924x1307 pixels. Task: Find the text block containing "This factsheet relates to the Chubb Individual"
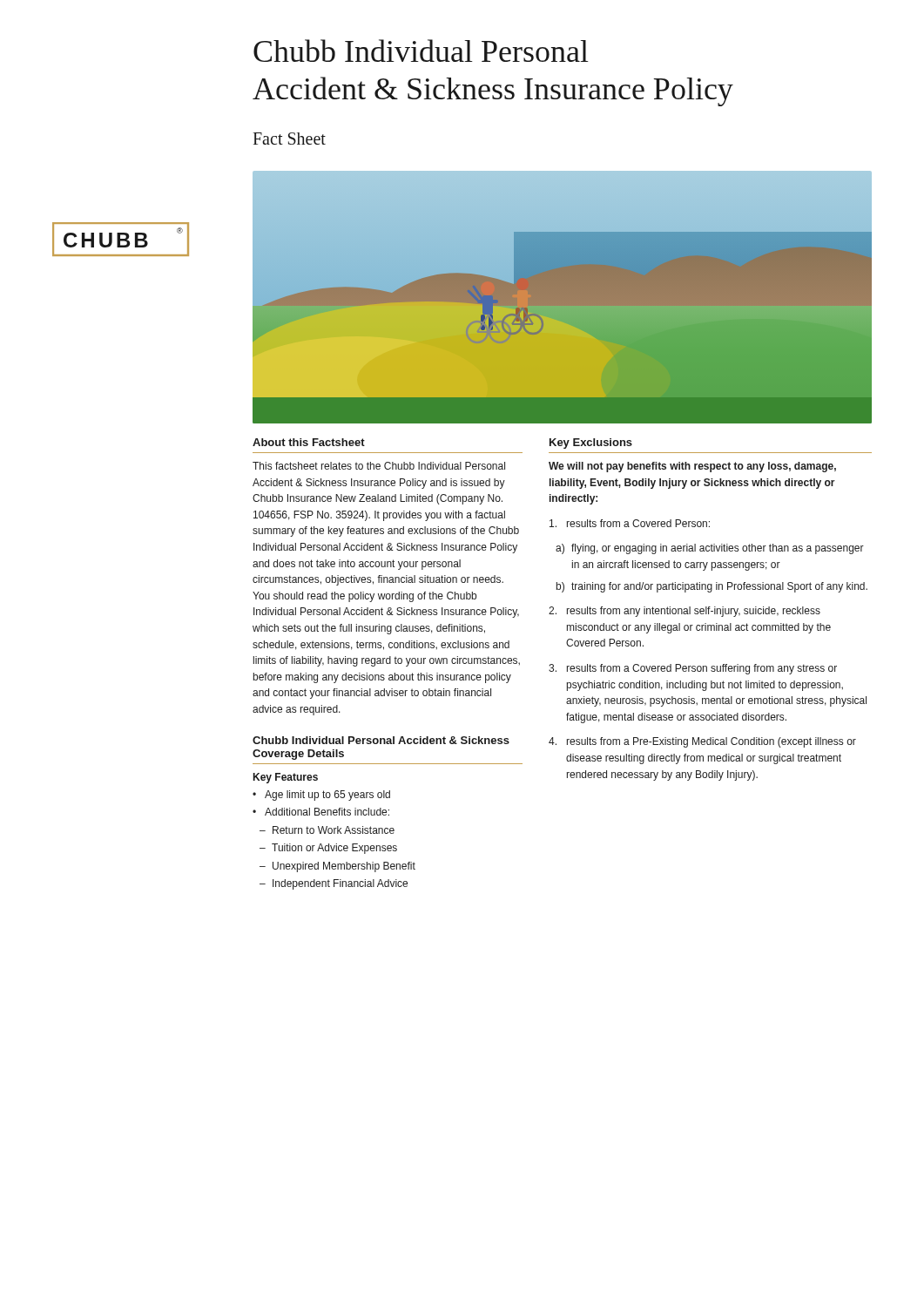click(x=388, y=588)
